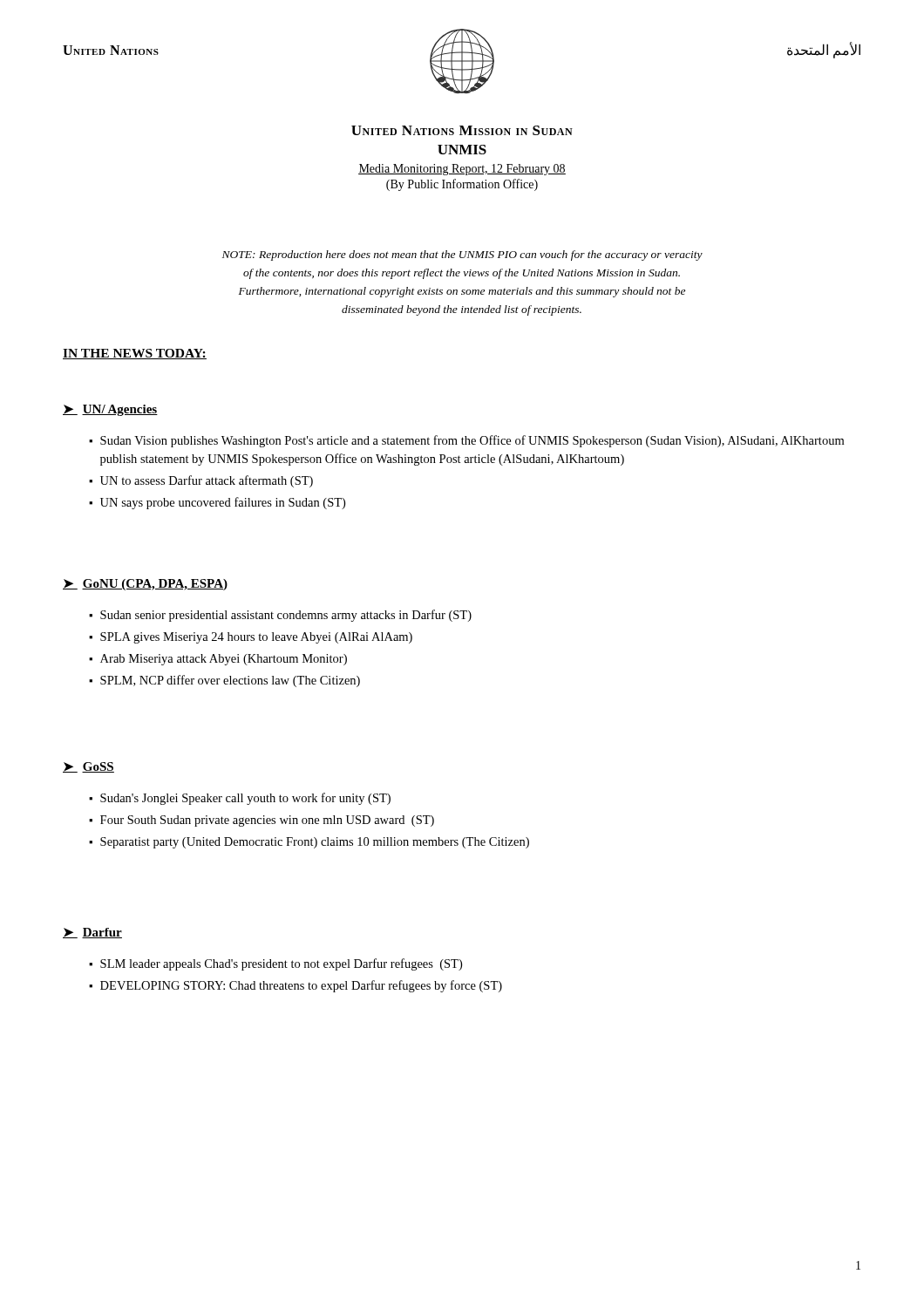
Task: Point to the block starting "Separatist party (United Democratic Front) claims 10 million"
Action: click(315, 842)
